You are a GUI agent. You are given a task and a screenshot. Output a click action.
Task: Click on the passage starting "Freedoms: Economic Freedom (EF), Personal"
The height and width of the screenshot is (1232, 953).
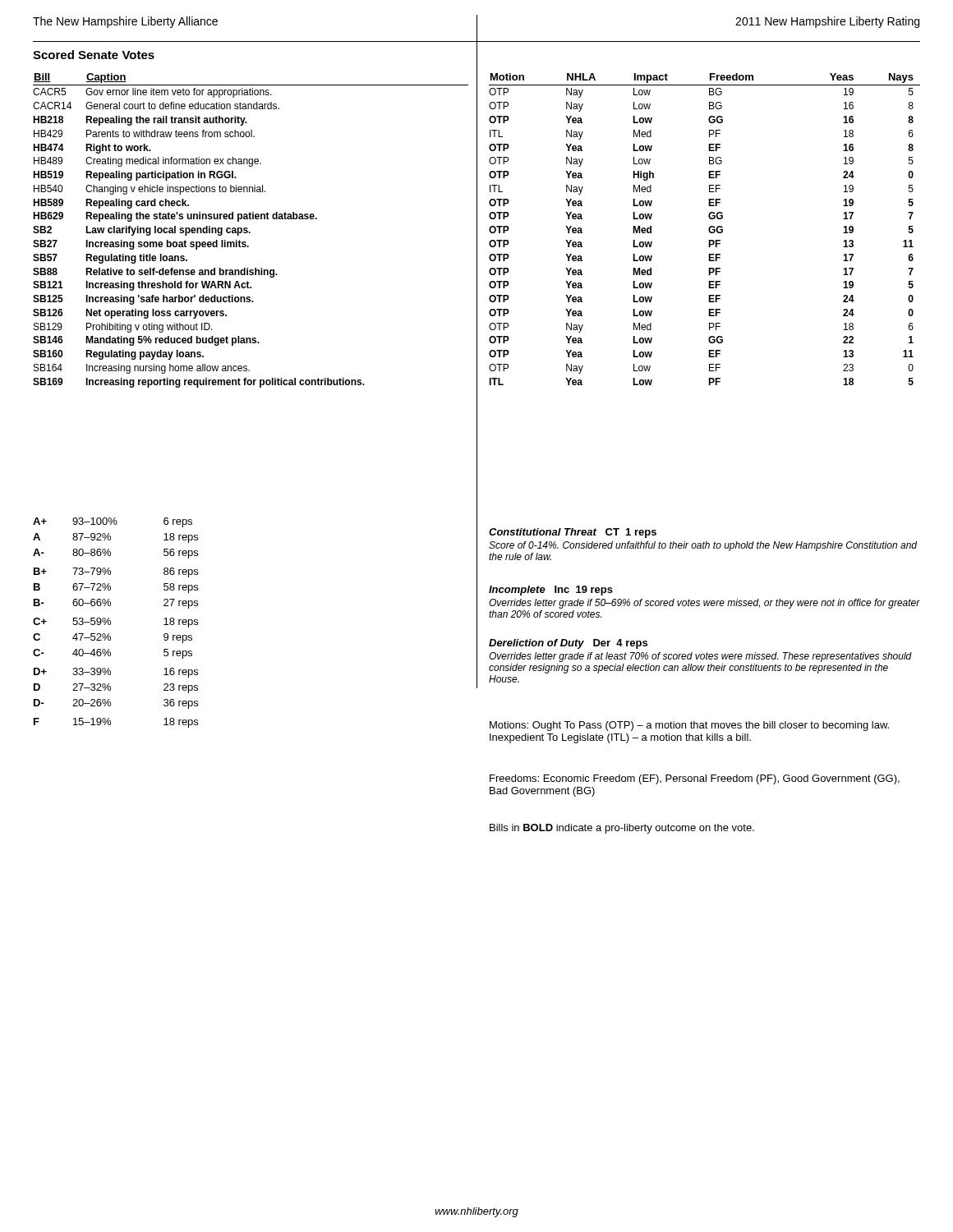[x=694, y=784]
